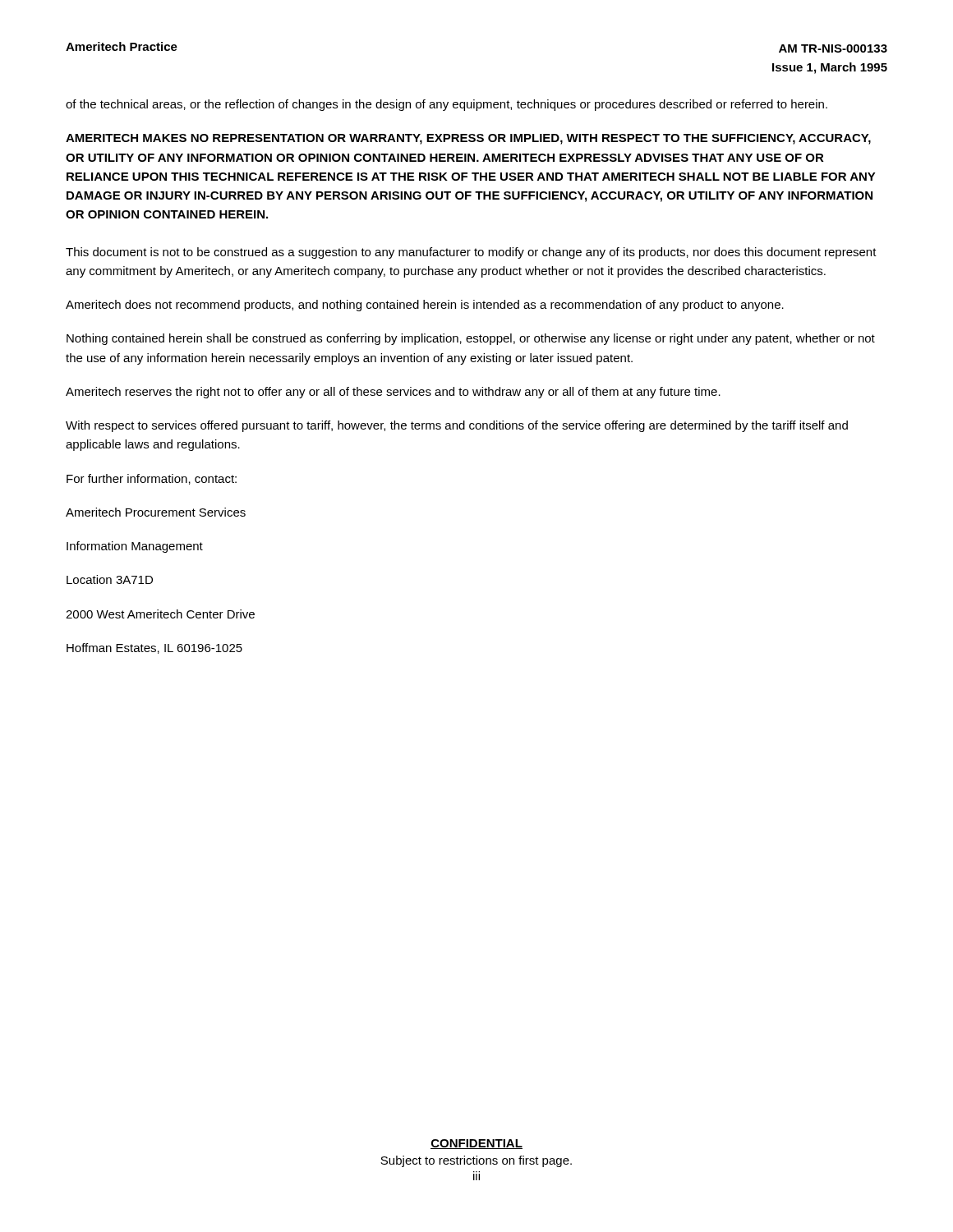Point to "Information Management"
The image size is (953, 1232).
coord(134,546)
